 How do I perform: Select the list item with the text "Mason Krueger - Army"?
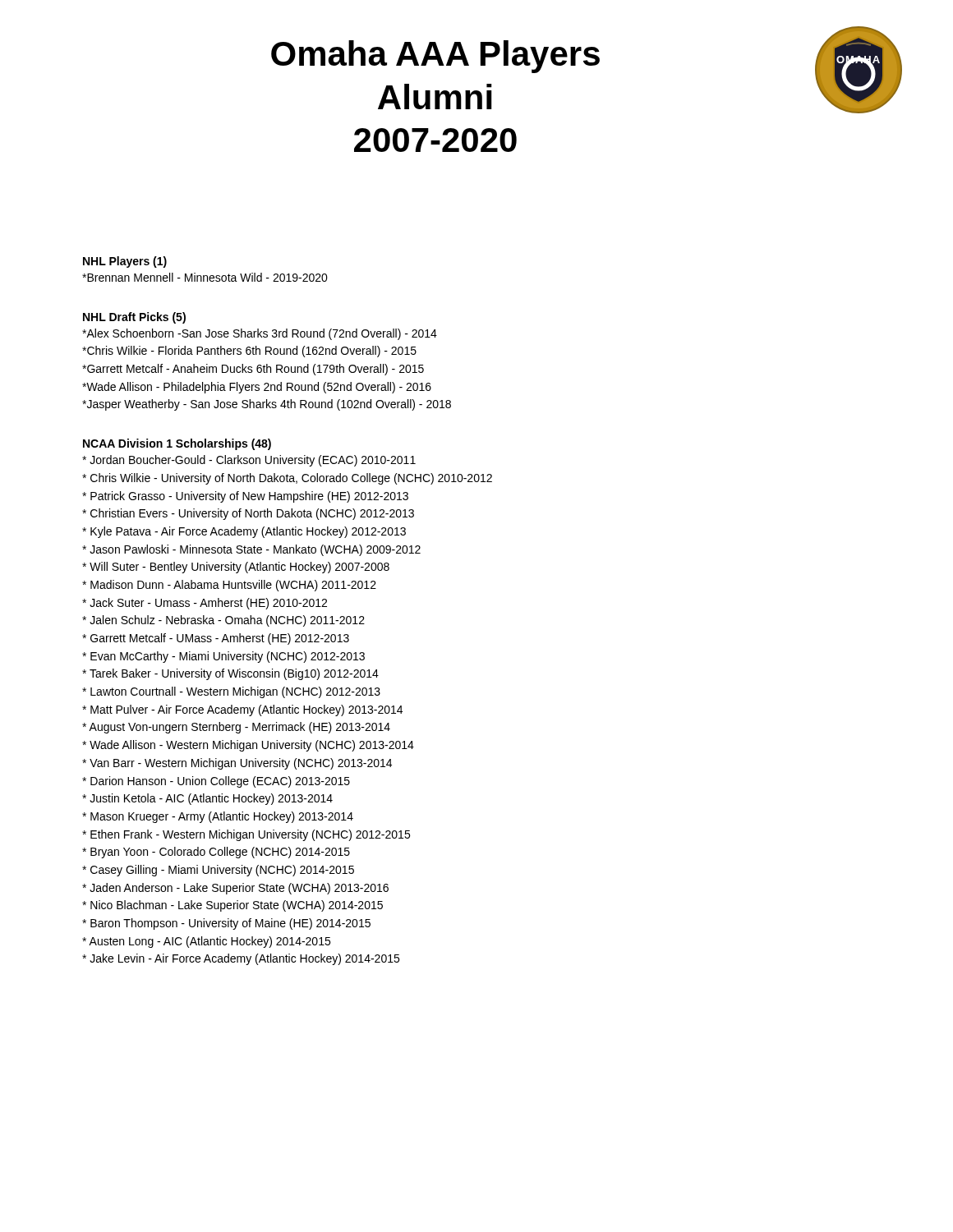tap(218, 816)
